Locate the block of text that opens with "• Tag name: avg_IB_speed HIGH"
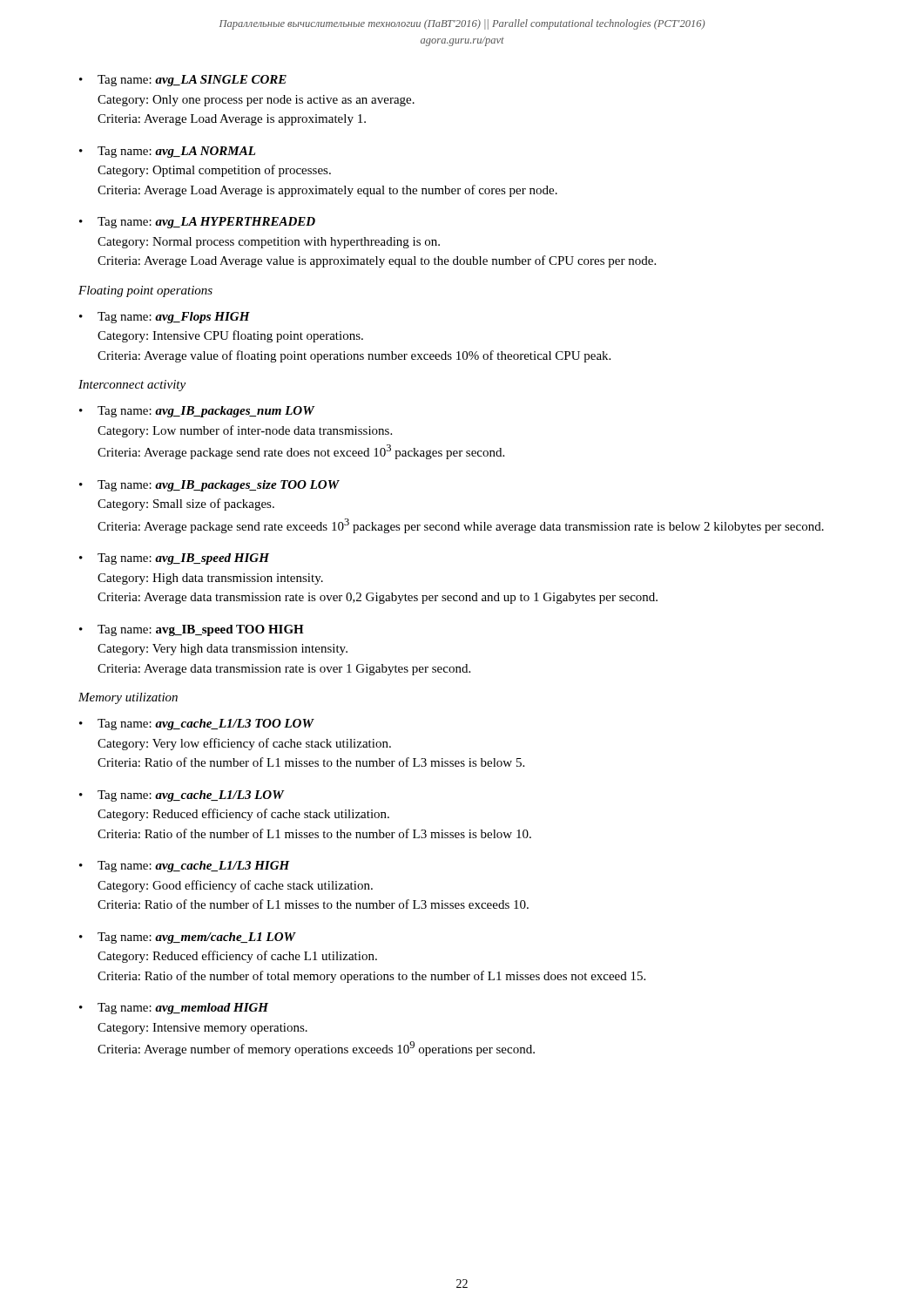The width and height of the screenshot is (924, 1307). coord(174,559)
